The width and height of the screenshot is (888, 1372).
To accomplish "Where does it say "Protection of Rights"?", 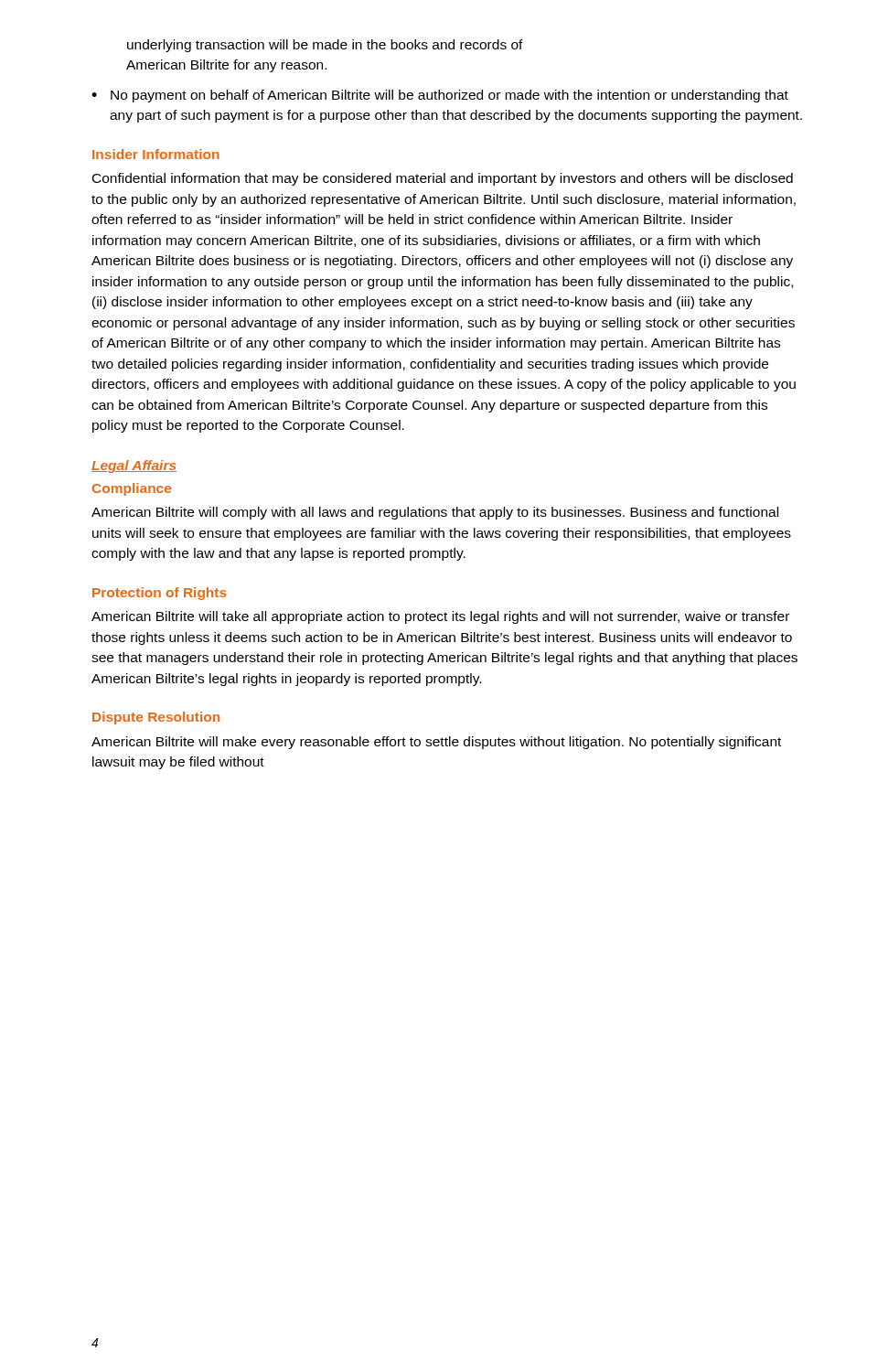I will 160,594.
